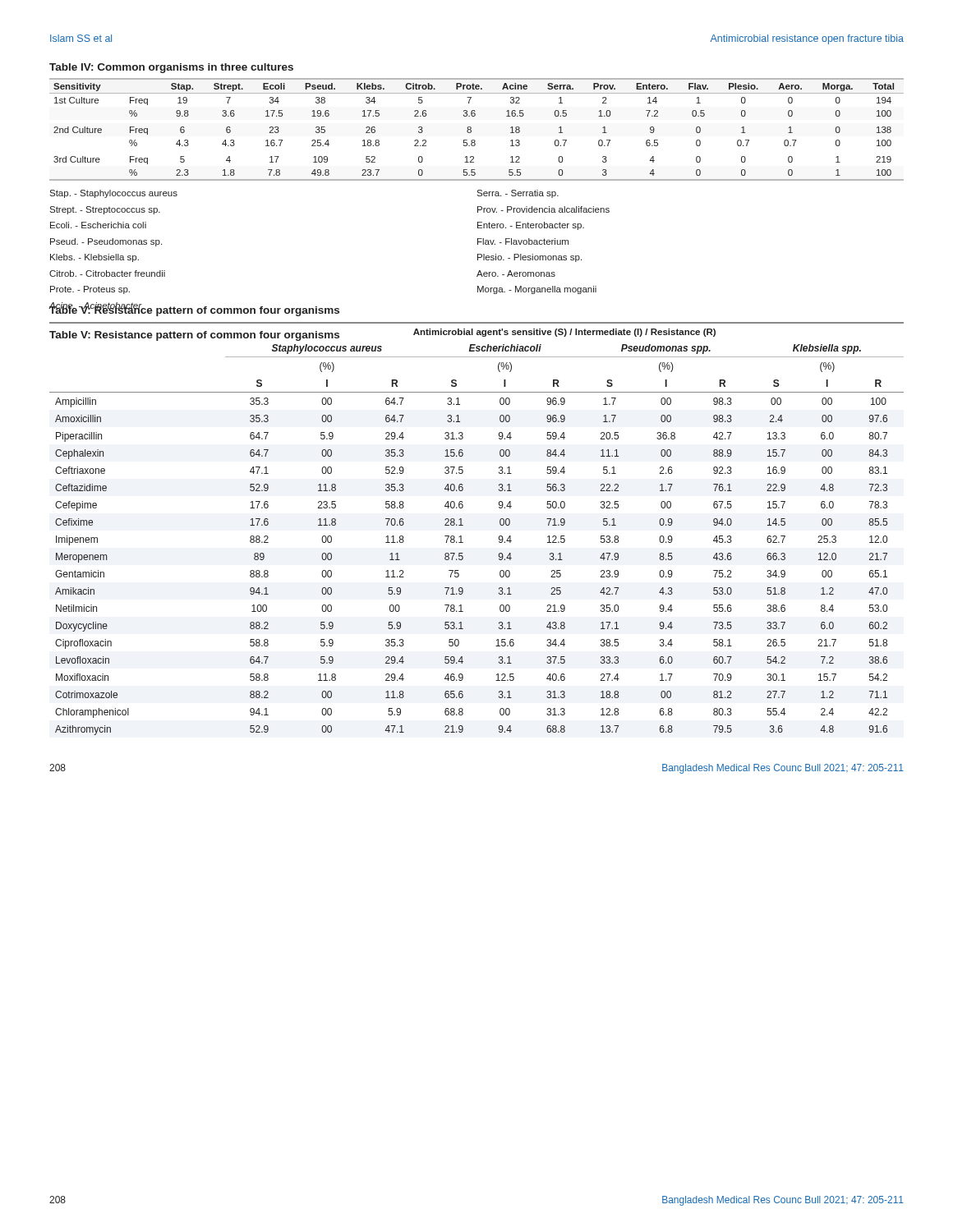
Task: Find the table that mentions "Antimicrobial agent's sensitive"
Action: pyautogui.click(x=476, y=530)
